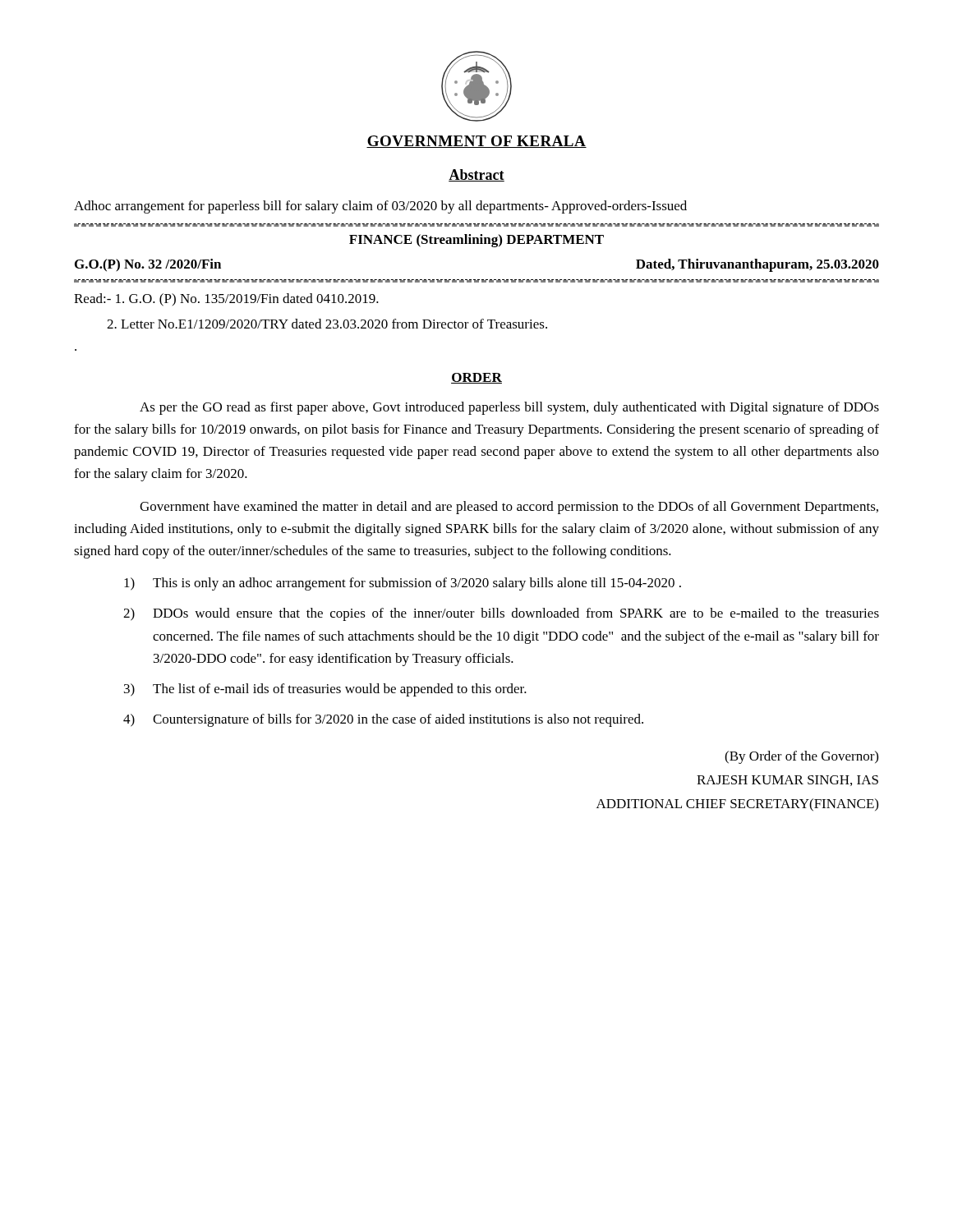Find the block on this page that starts "As per the GO"
Viewport: 953px width, 1232px height.
point(476,440)
